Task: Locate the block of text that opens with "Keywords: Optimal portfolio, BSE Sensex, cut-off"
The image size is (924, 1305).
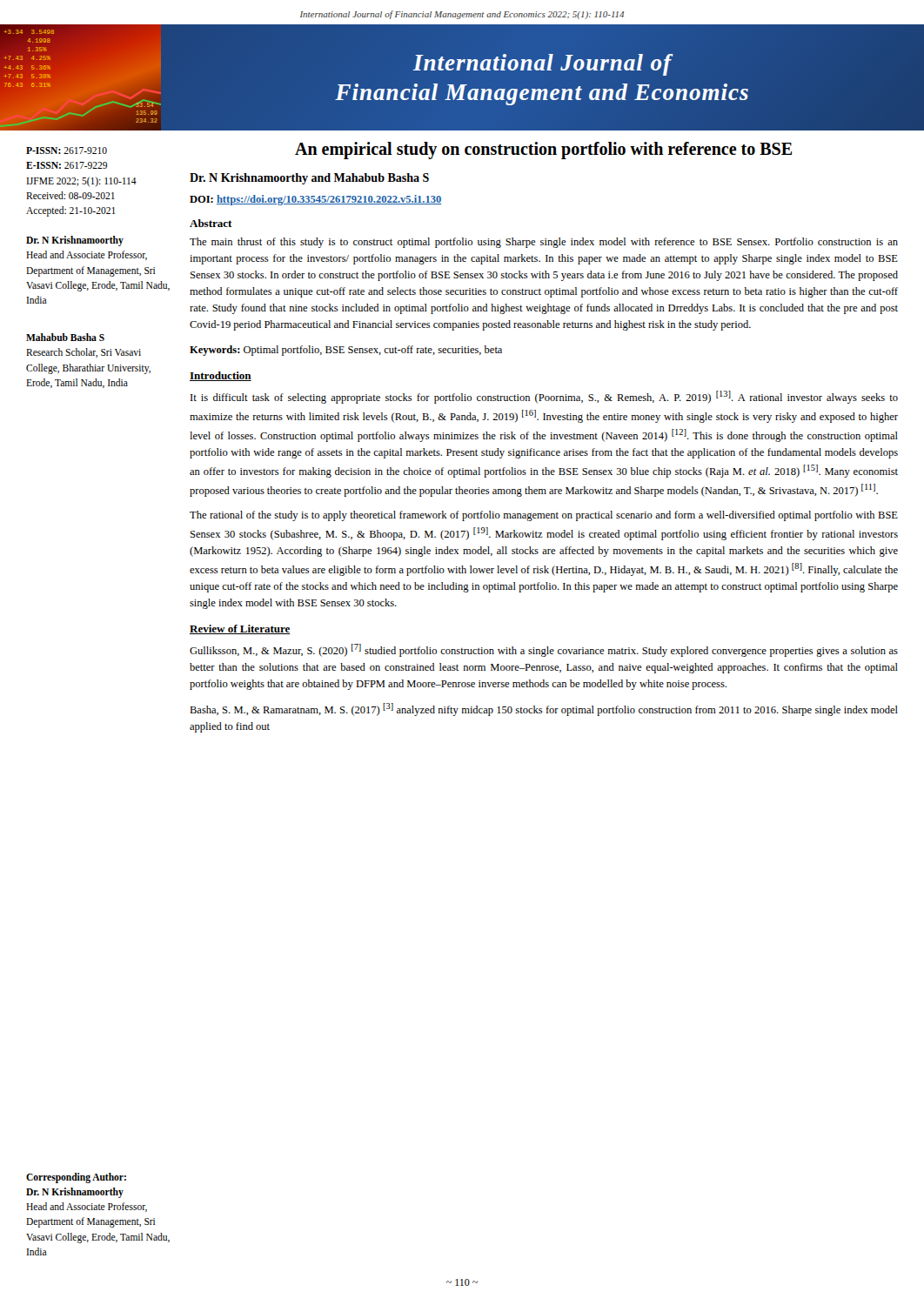Action: [346, 350]
